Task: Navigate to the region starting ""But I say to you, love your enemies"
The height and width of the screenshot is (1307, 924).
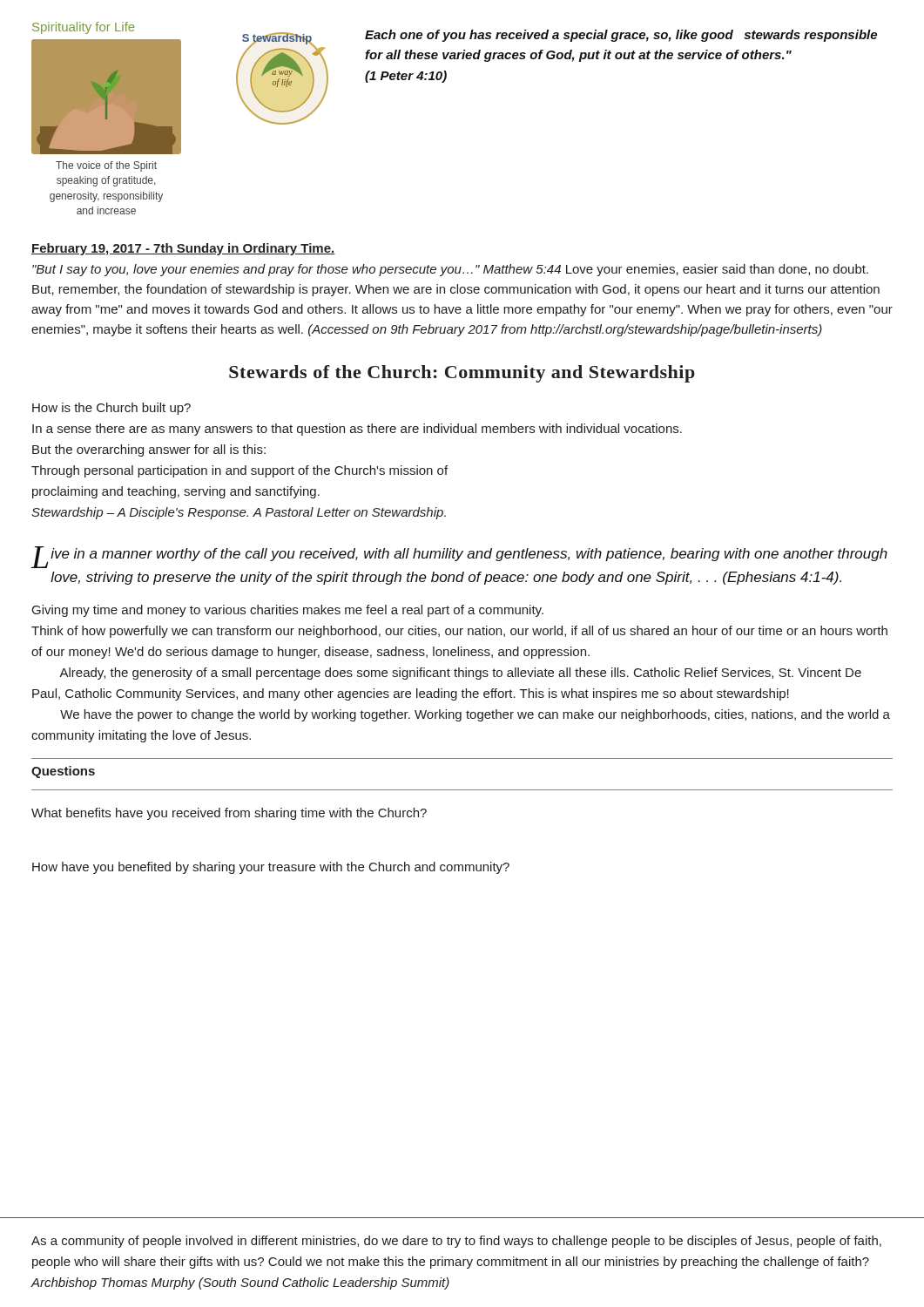Action: [x=462, y=299]
